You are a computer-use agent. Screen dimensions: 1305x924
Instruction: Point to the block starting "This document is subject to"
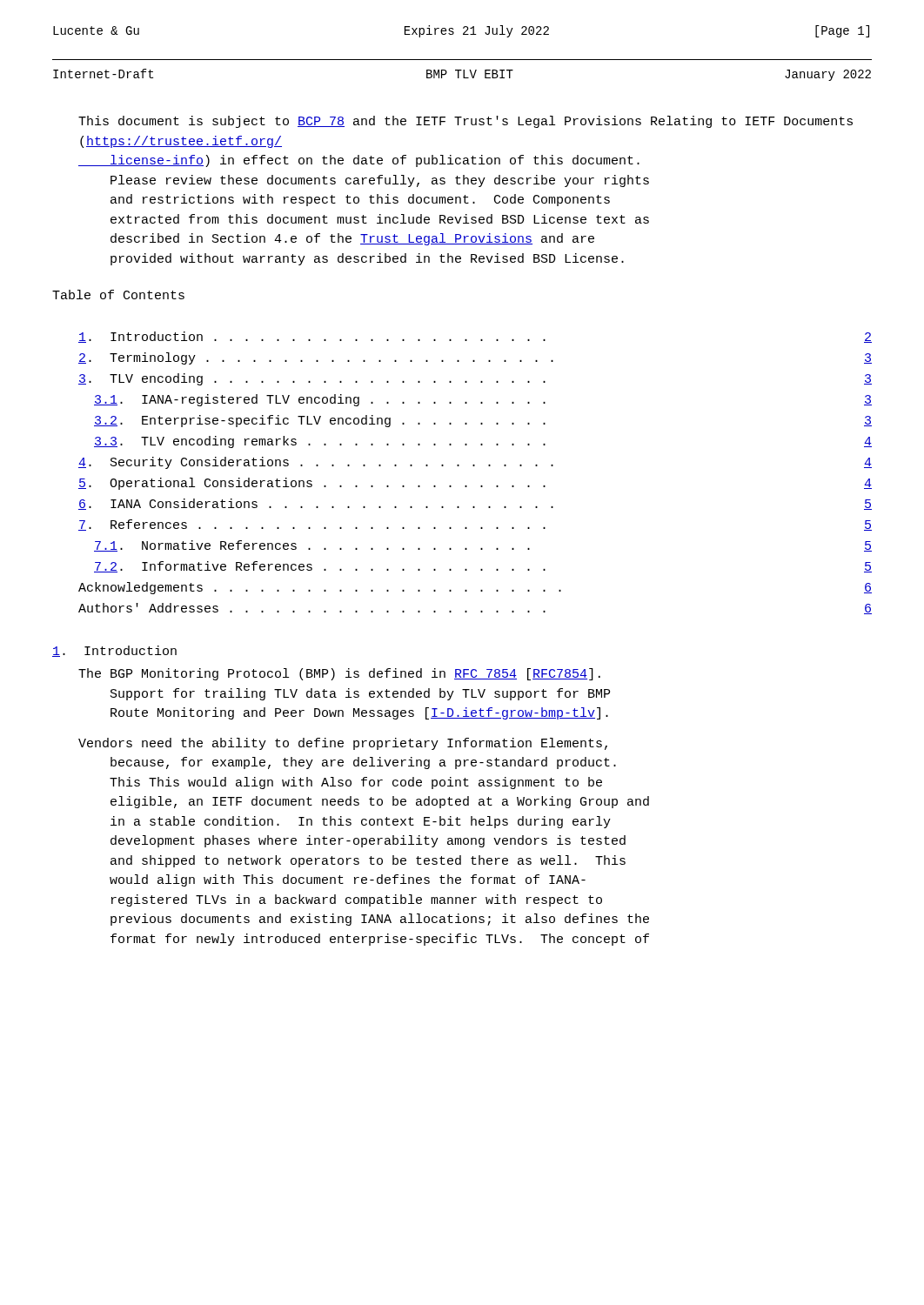point(466,191)
